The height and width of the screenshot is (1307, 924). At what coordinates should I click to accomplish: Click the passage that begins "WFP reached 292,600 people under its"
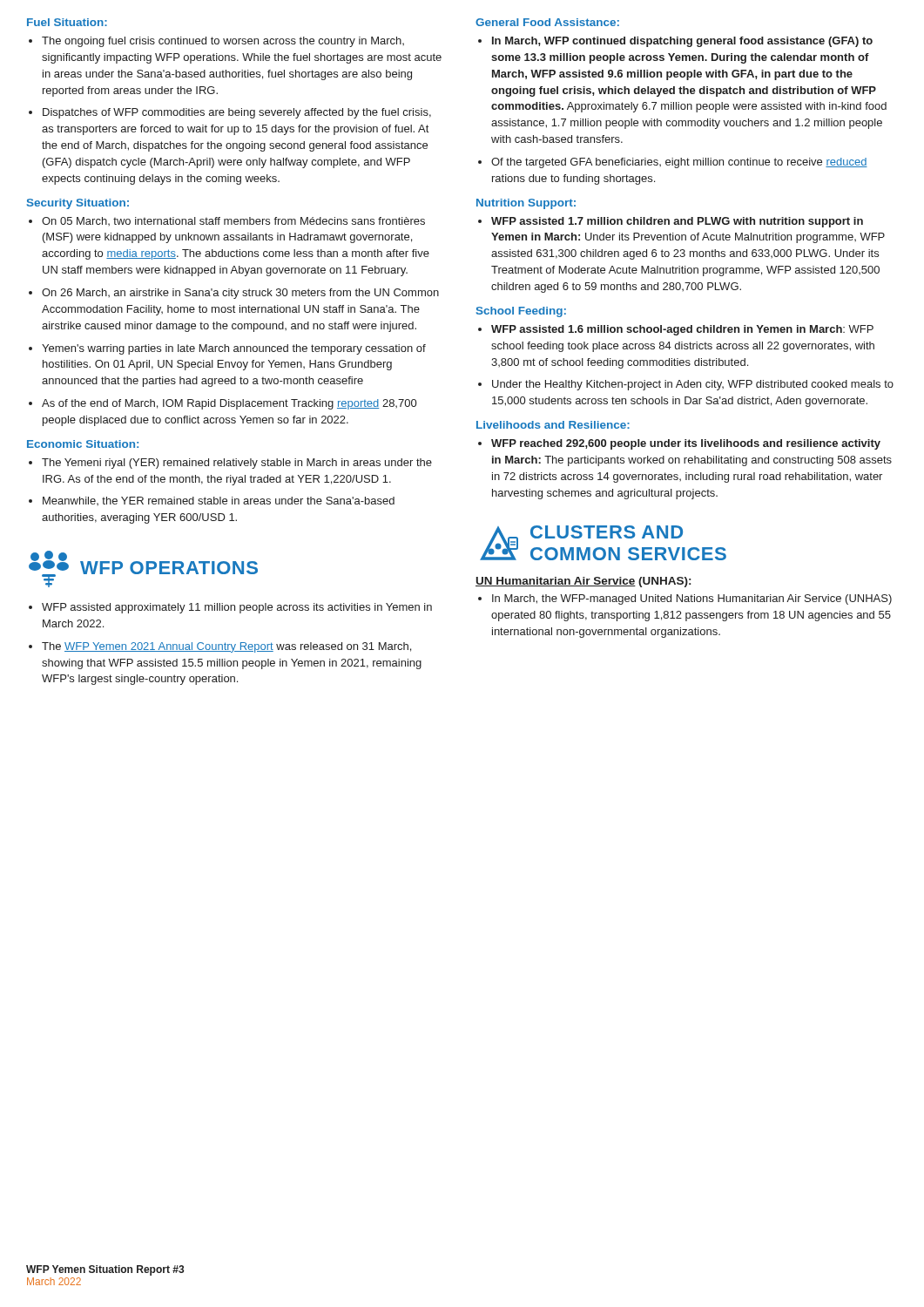(684, 469)
